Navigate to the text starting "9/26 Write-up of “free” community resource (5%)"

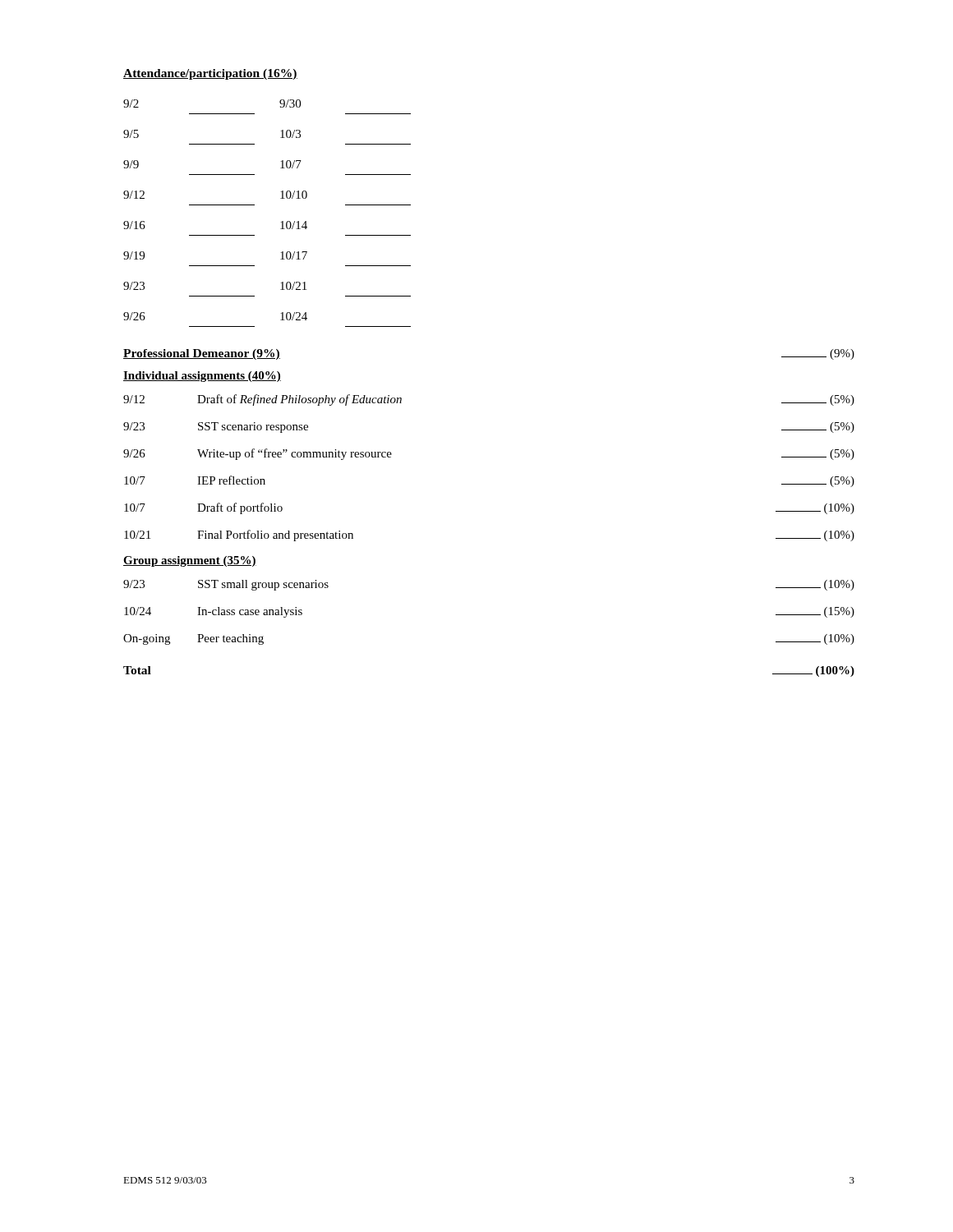pos(131,454)
